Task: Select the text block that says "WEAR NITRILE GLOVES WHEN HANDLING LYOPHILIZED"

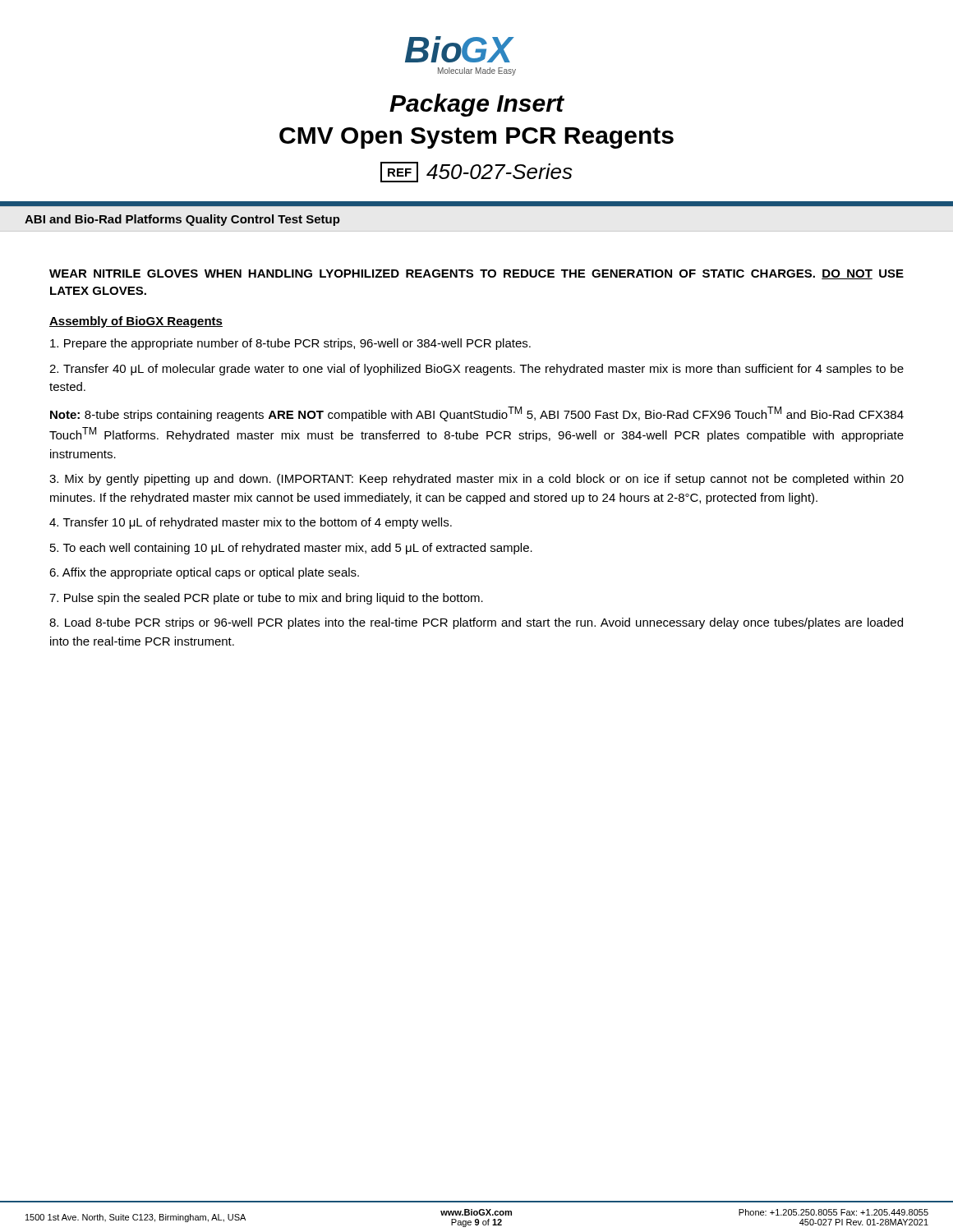Action: click(x=476, y=282)
